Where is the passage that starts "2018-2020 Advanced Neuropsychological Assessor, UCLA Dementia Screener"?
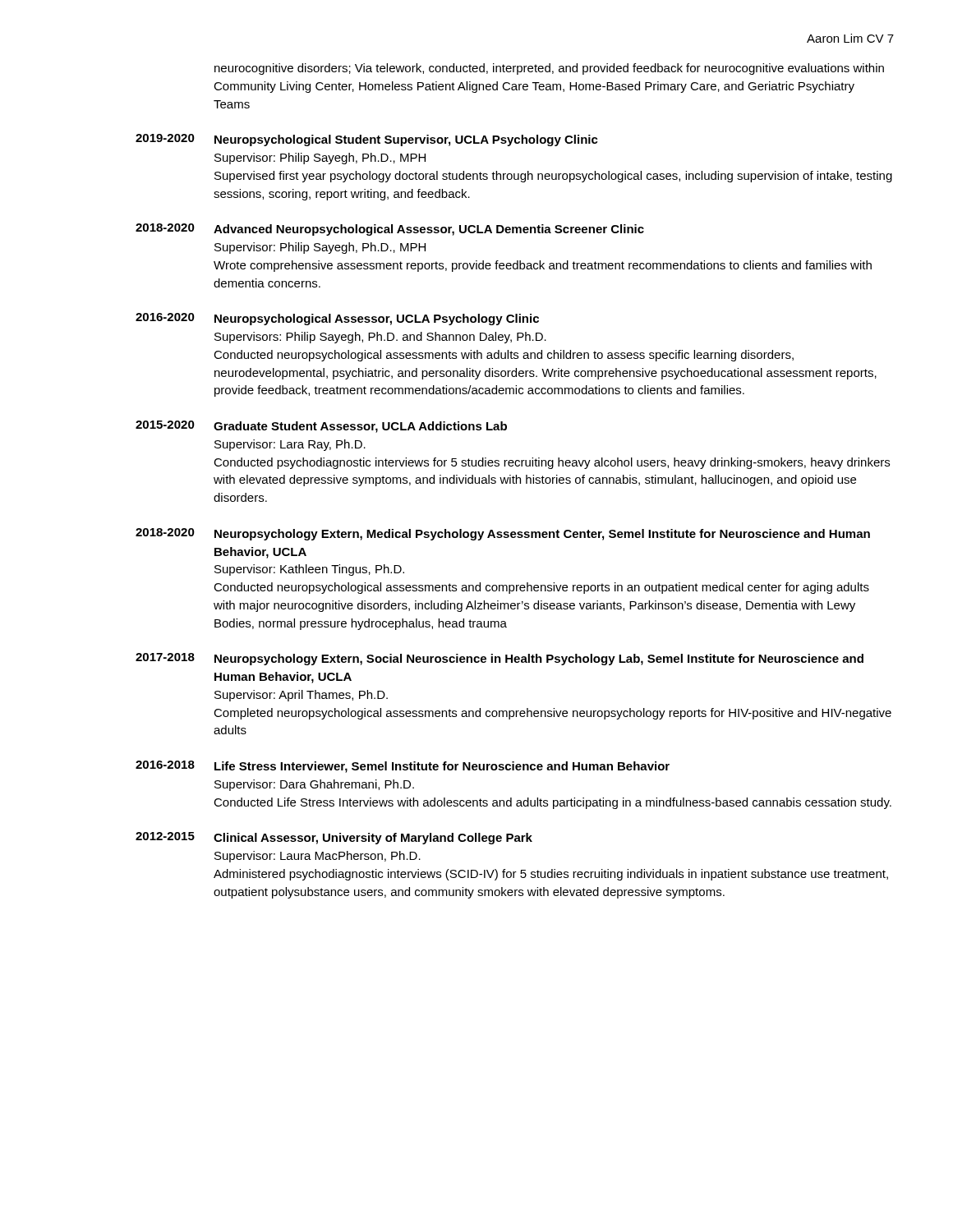This screenshot has height=1232, width=953. (x=515, y=256)
